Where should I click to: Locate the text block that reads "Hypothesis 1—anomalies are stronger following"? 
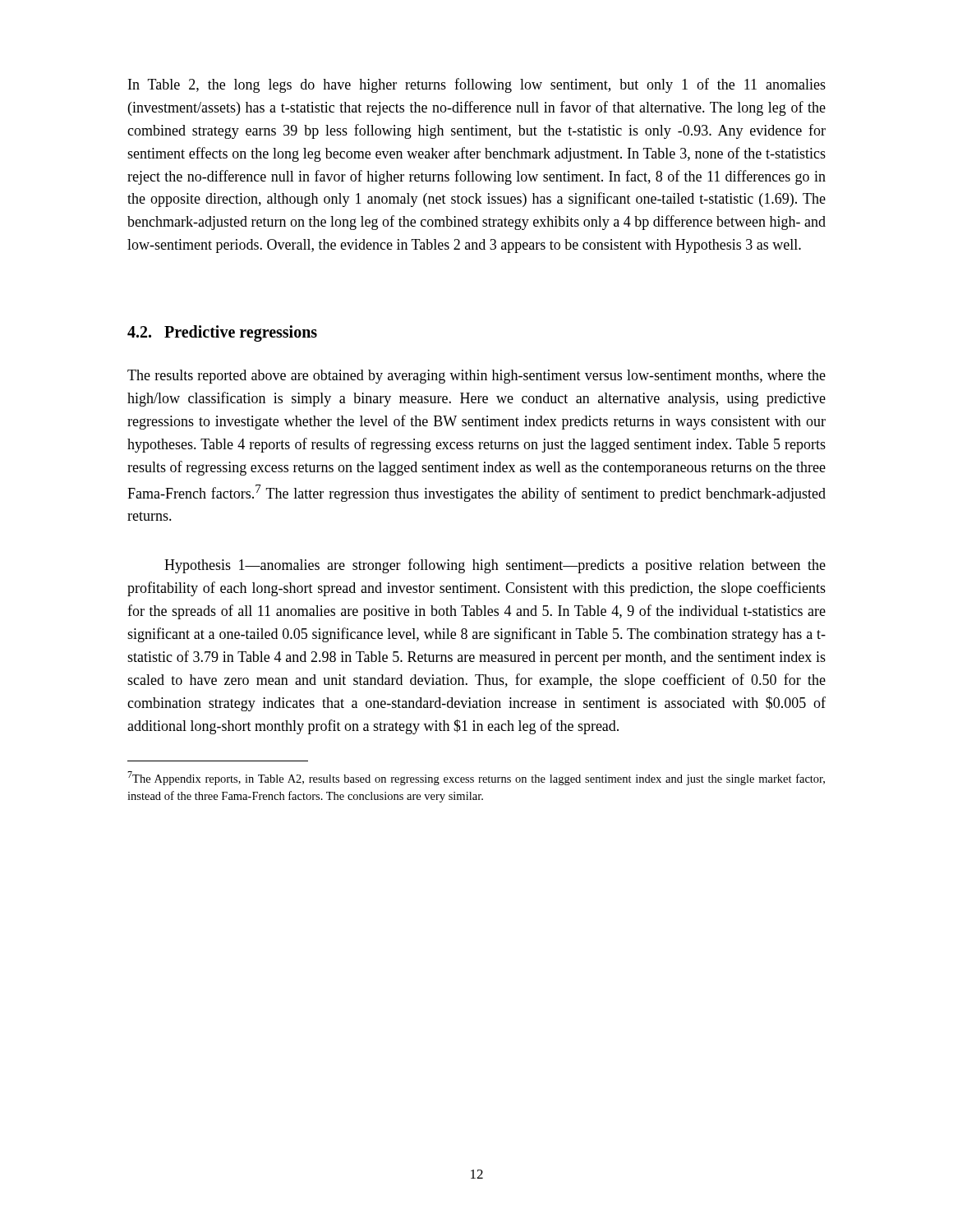click(476, 646)
